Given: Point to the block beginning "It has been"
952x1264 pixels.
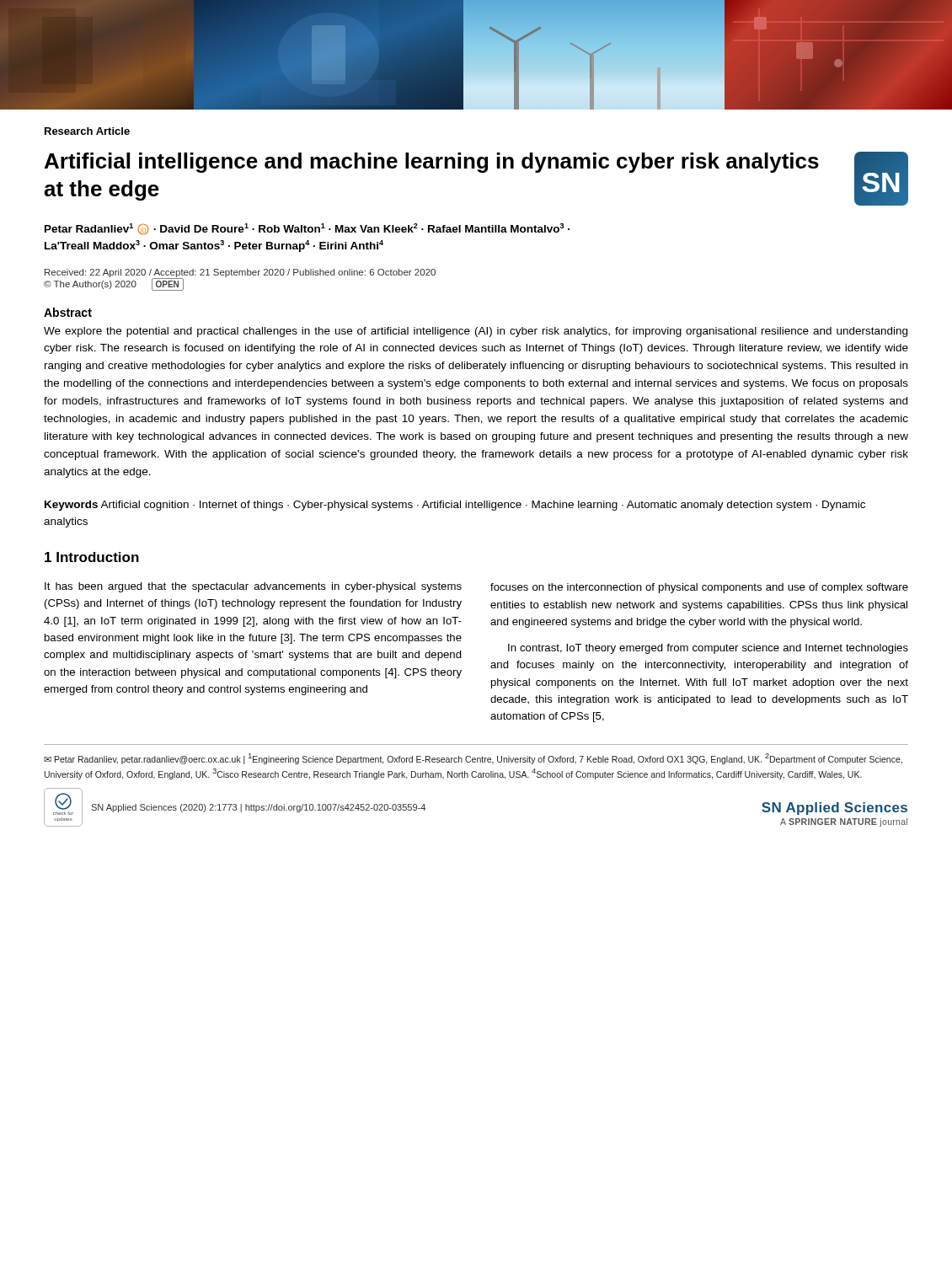Looking at the screenshot, I should pyautogui.click(x=253, y=637).
